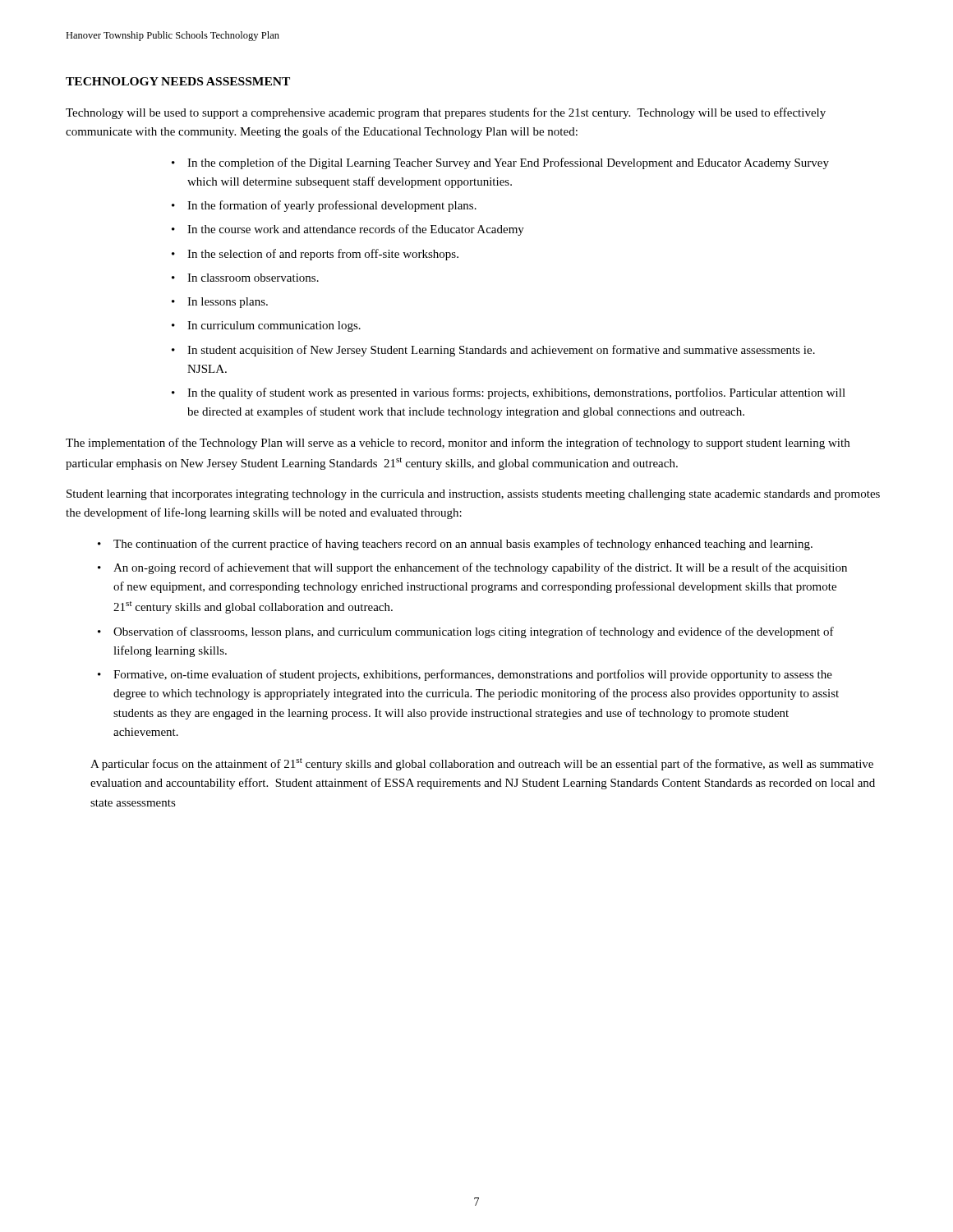
Task: Select the block starting "In the quality"
Action: 516,402
